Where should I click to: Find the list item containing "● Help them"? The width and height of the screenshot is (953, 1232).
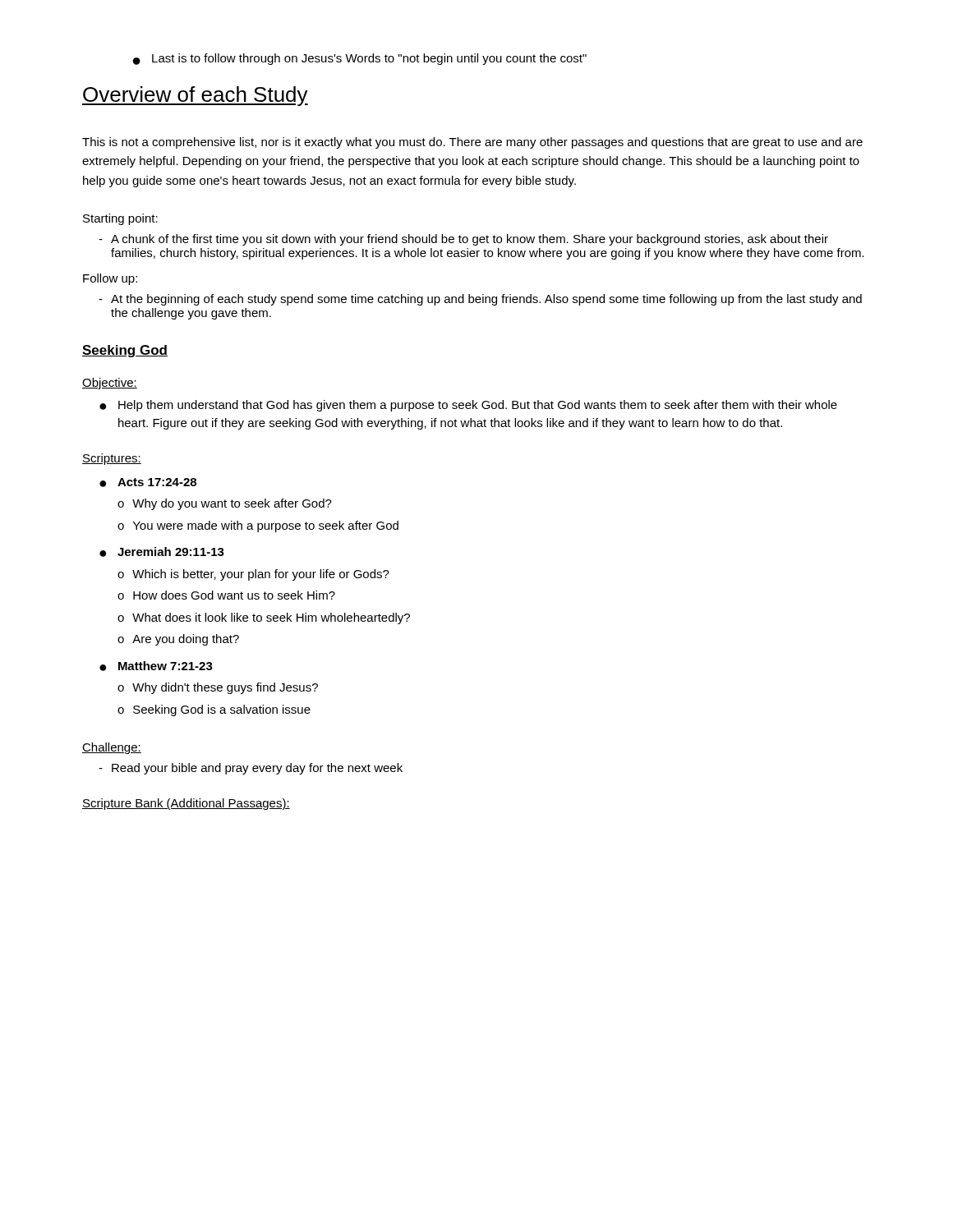tap(485, 414)
